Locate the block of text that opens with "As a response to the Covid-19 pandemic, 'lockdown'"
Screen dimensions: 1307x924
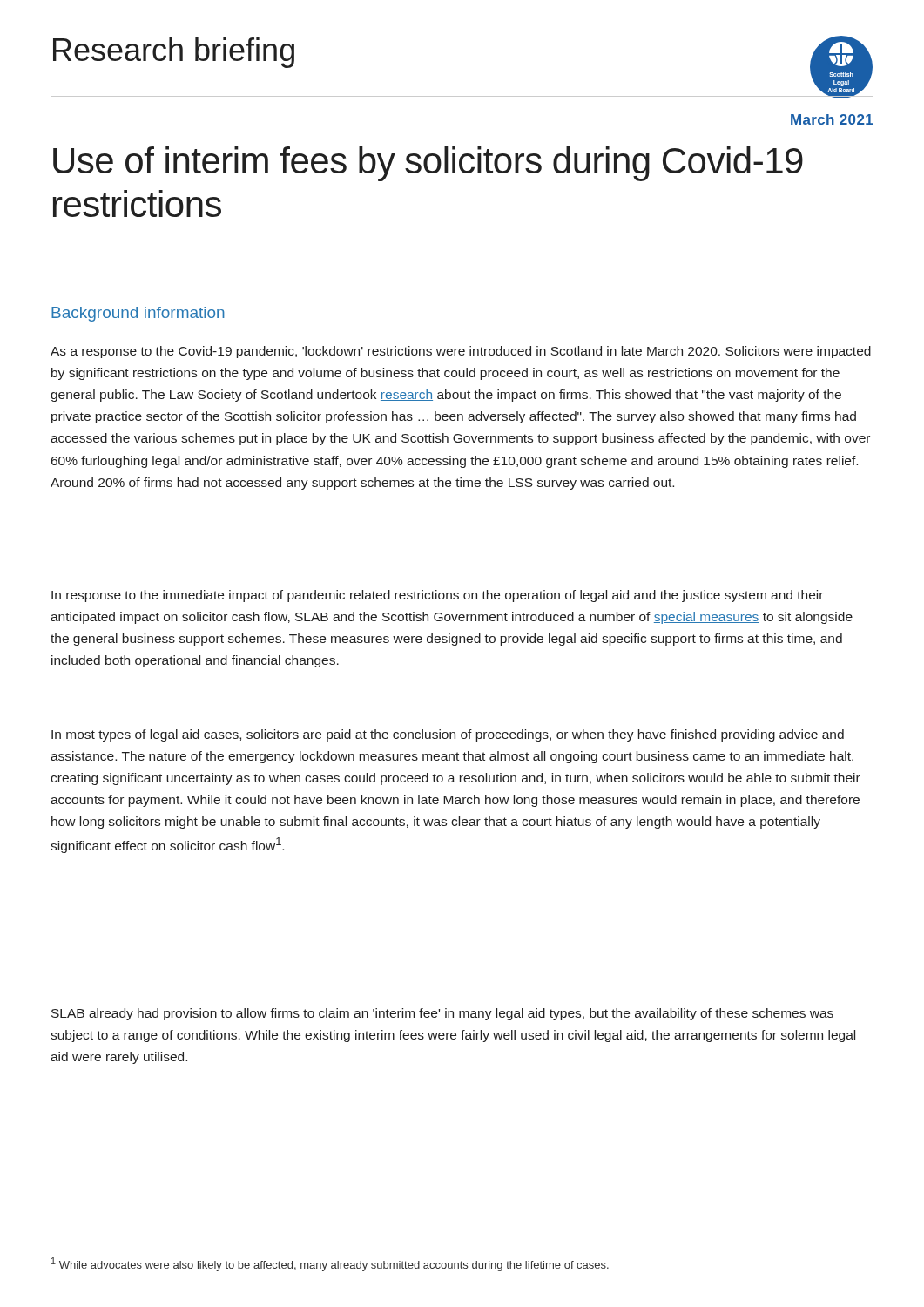[x=461, y=416]
